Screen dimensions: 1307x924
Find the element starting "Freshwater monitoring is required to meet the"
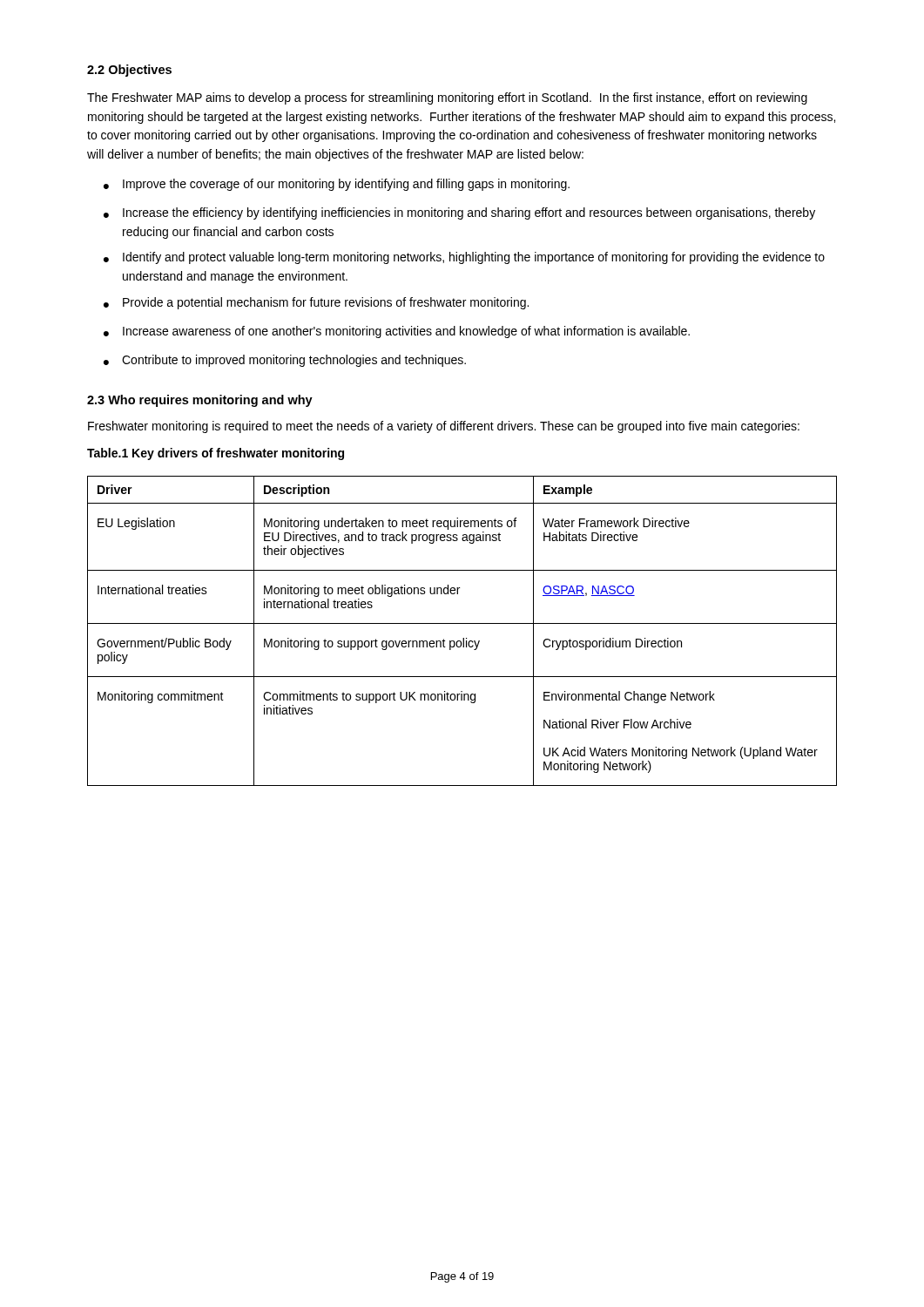[444, 426]
